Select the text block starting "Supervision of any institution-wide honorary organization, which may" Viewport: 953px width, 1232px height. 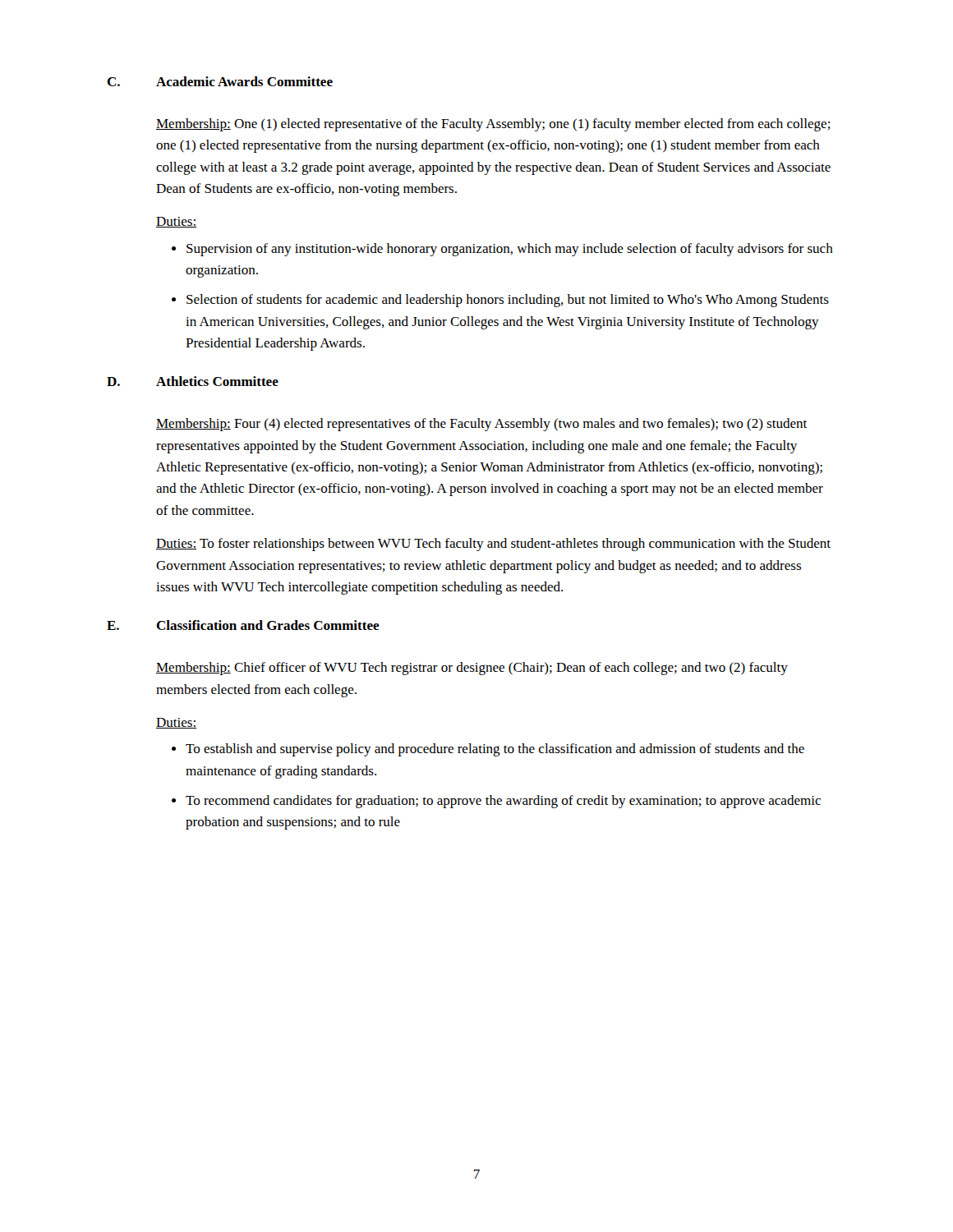[509, 259]
